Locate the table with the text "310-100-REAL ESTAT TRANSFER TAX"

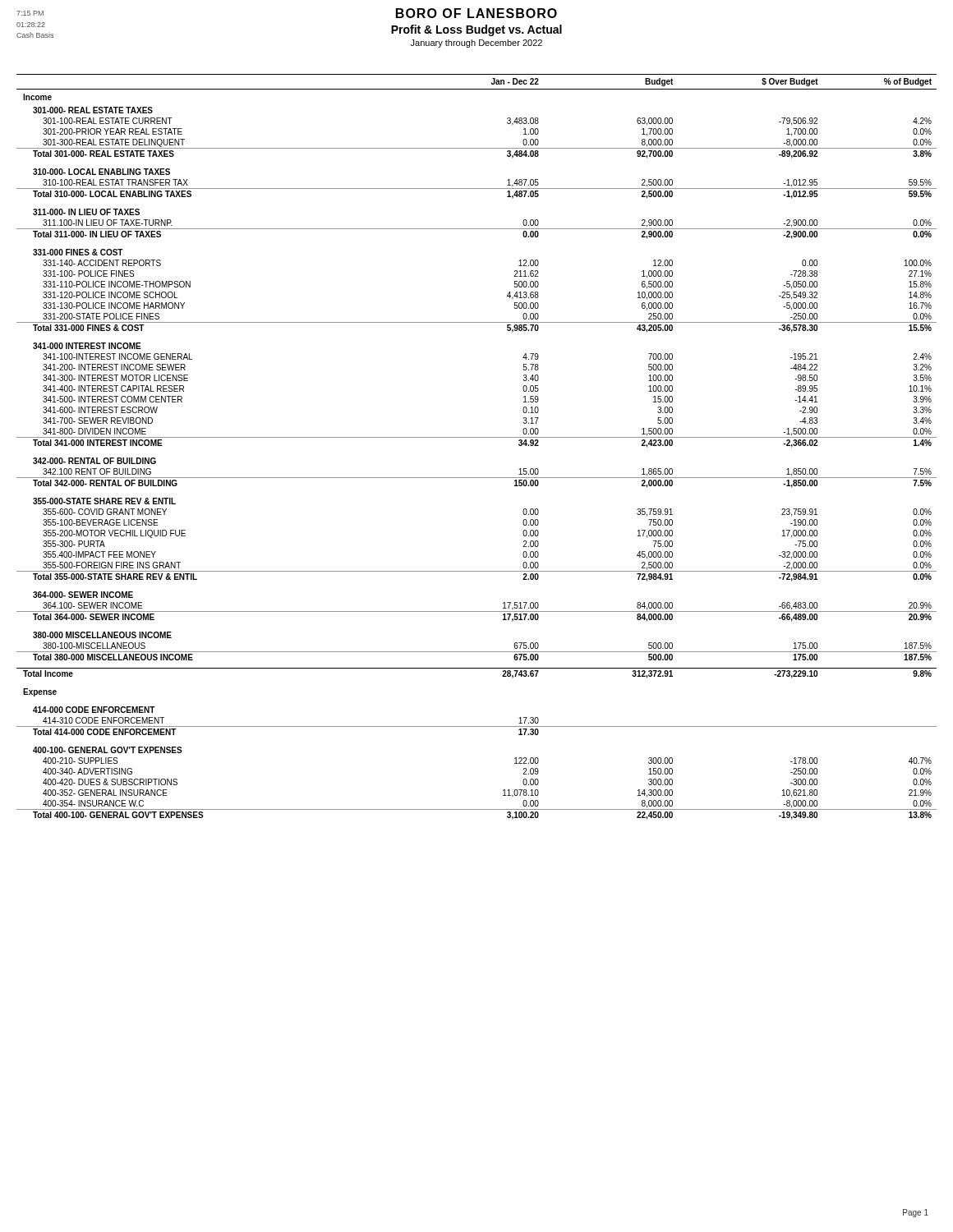point(476,447)
